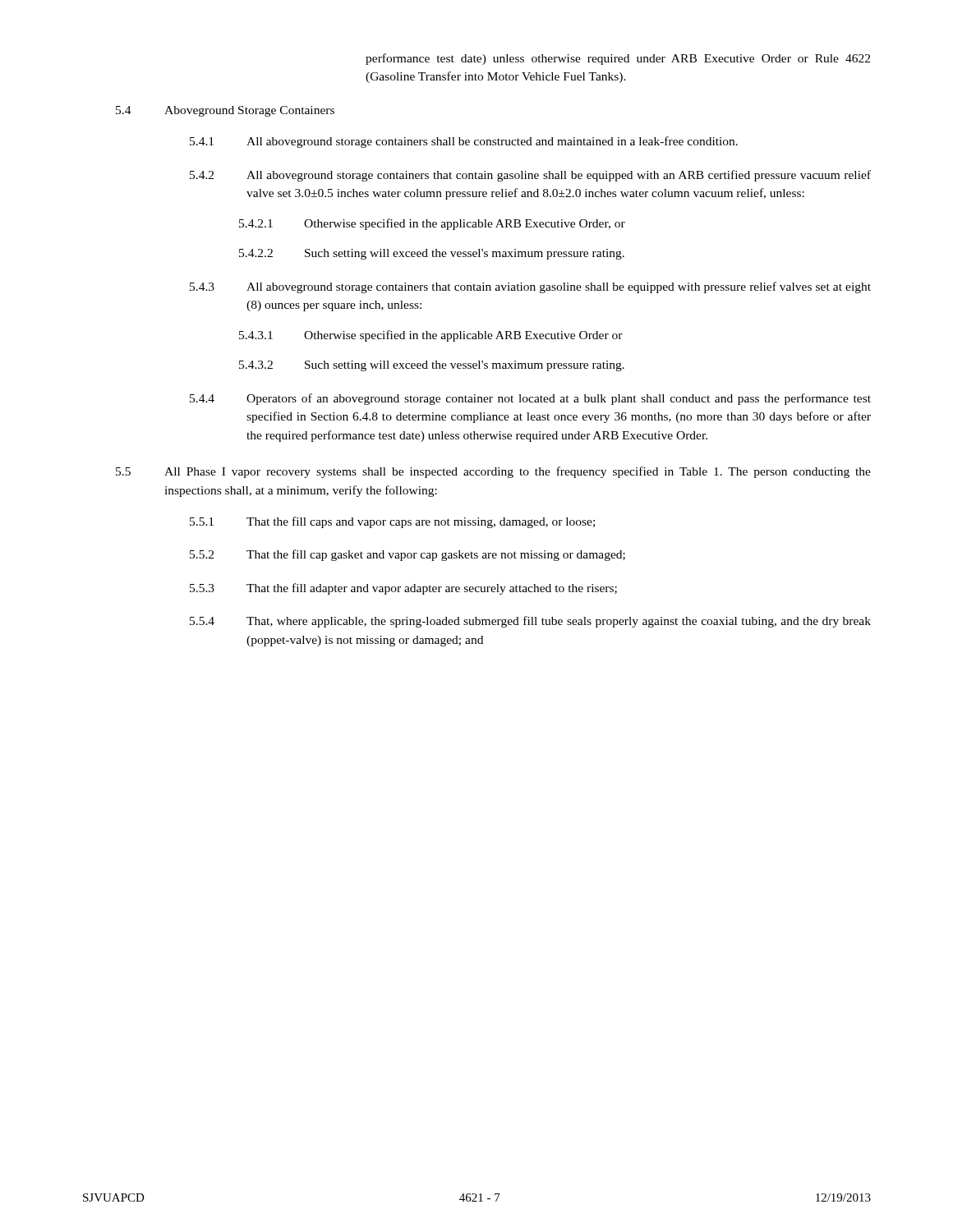953x1232 pixels.
Task: Where is the passage that starts "5.4.3 All aboveground storage containers"?
Action: click(x=530, y=296)
